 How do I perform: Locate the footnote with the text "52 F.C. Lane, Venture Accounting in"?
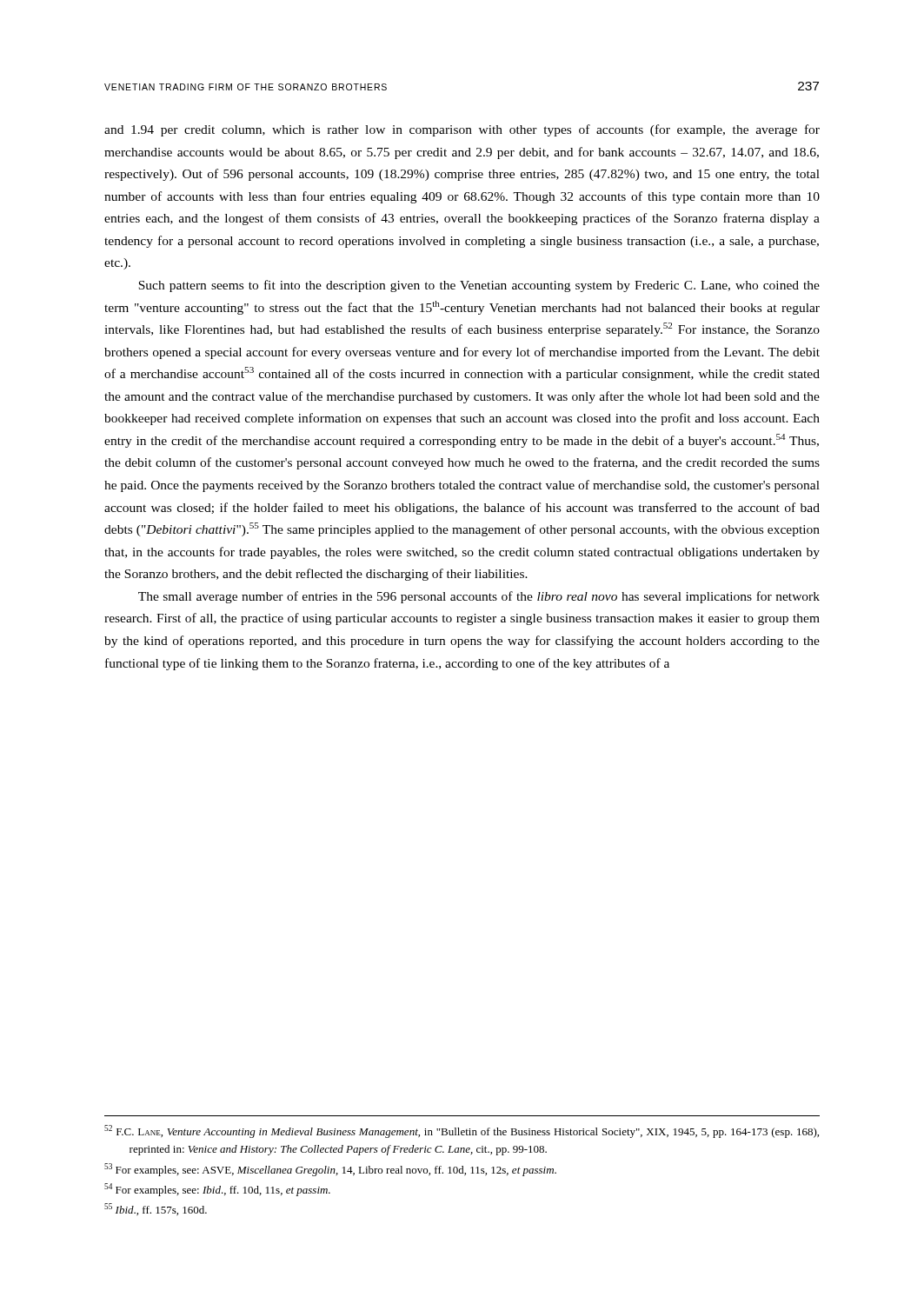point(462,1141)
